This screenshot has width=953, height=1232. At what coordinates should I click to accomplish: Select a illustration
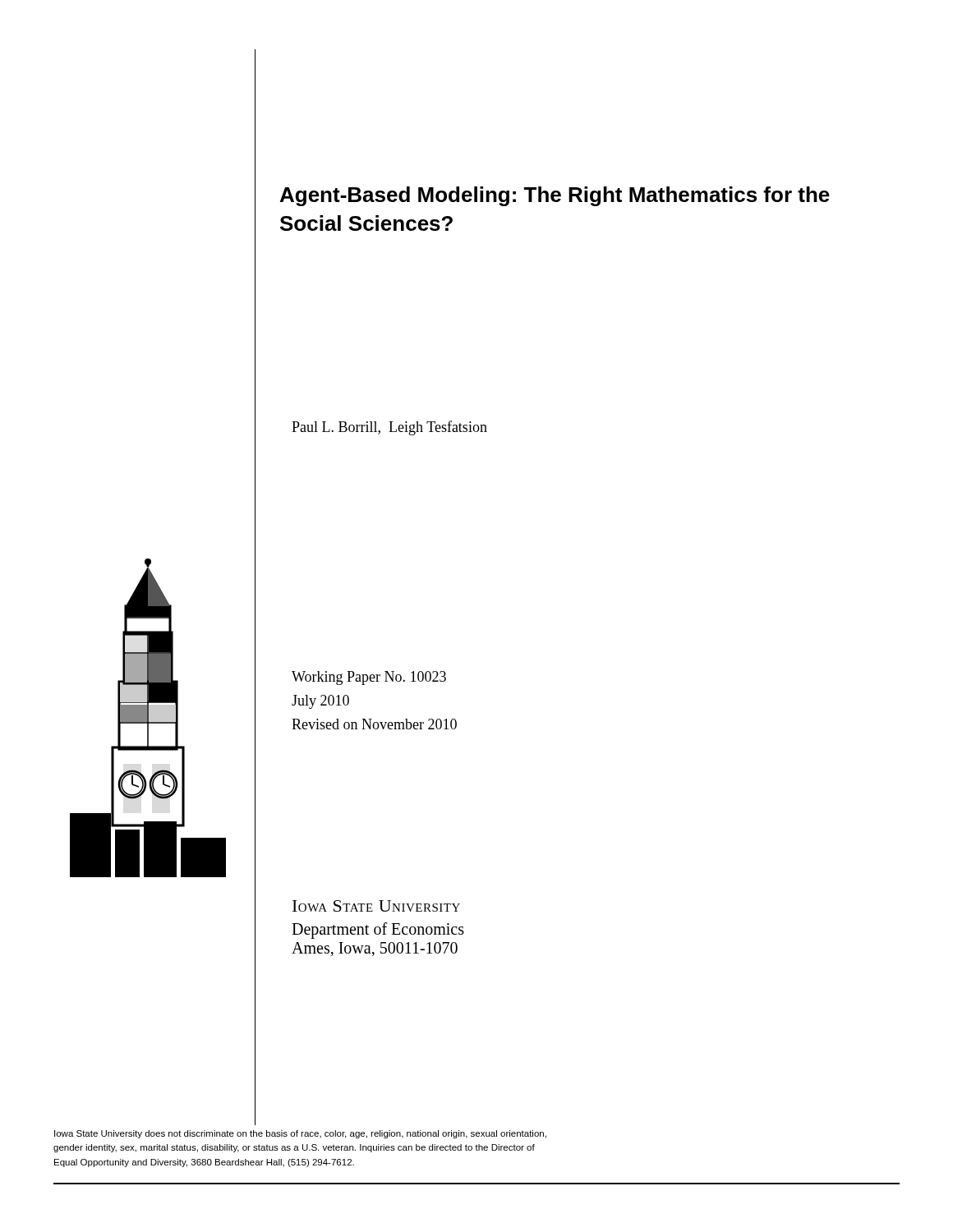point(148,720)
